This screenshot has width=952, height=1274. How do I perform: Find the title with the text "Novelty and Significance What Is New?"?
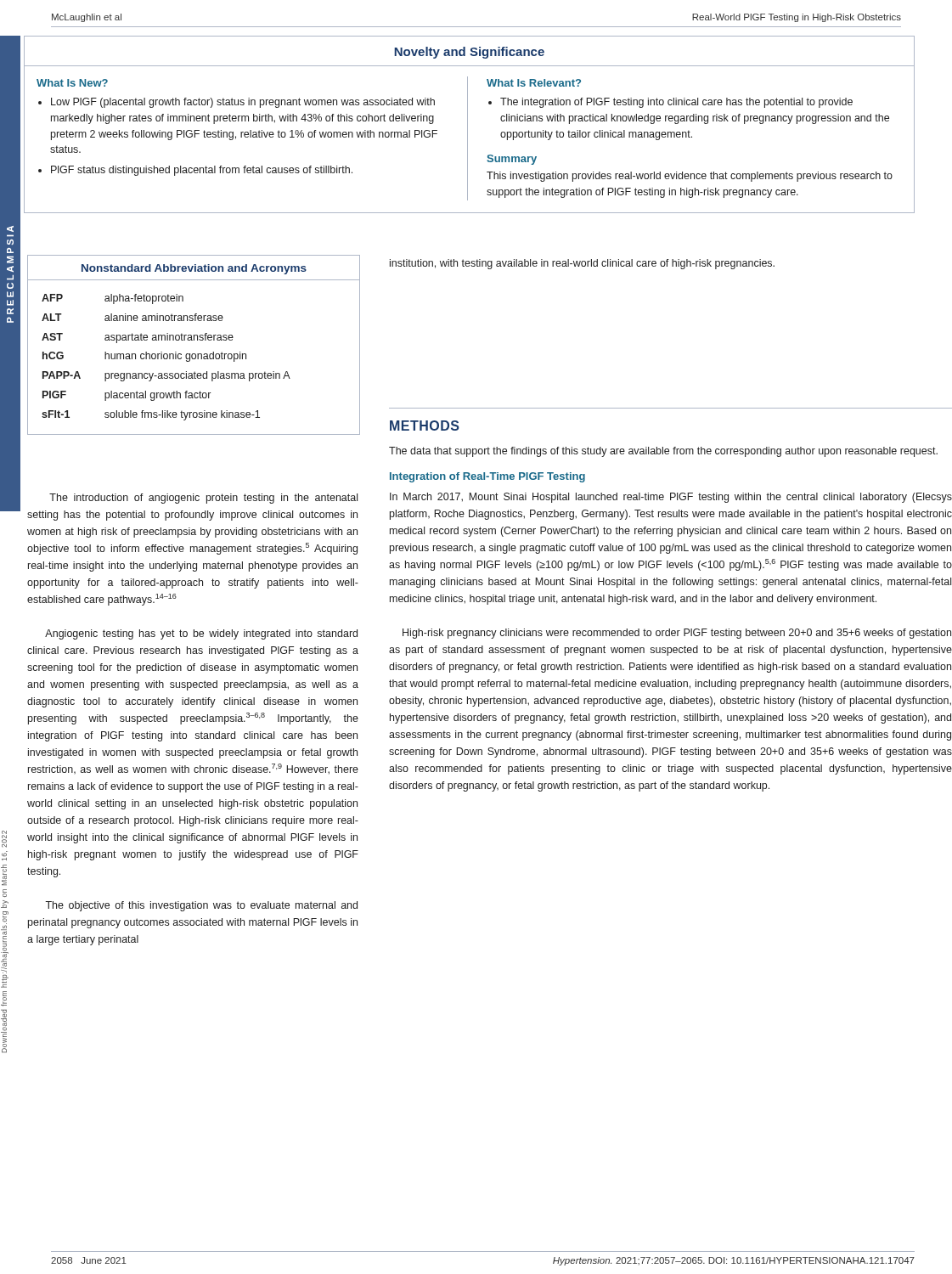[x=469, y=124]
